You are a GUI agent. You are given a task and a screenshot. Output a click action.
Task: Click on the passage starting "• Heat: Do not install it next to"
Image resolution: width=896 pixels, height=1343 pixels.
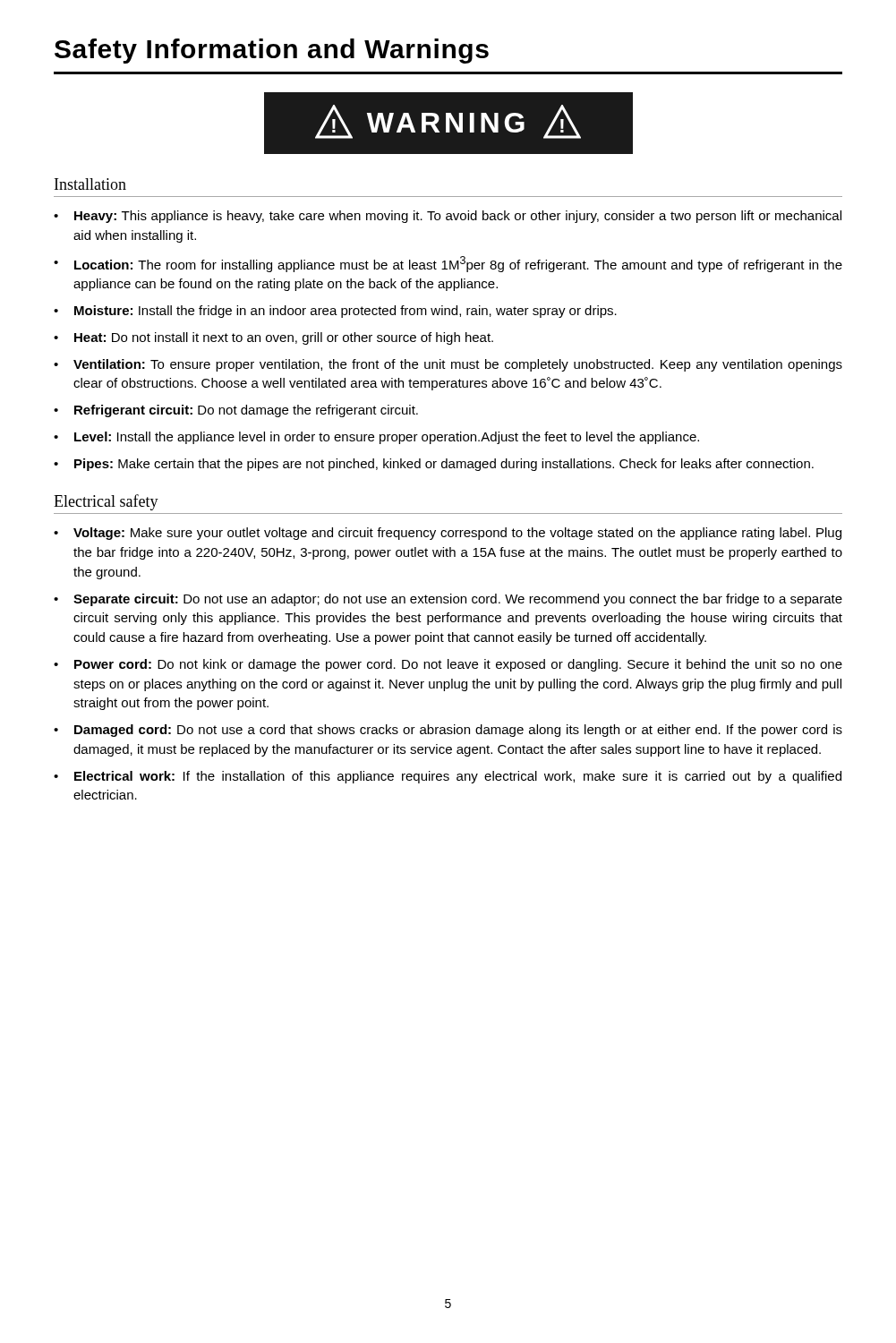pyautogui.click(x=448, y=337)
